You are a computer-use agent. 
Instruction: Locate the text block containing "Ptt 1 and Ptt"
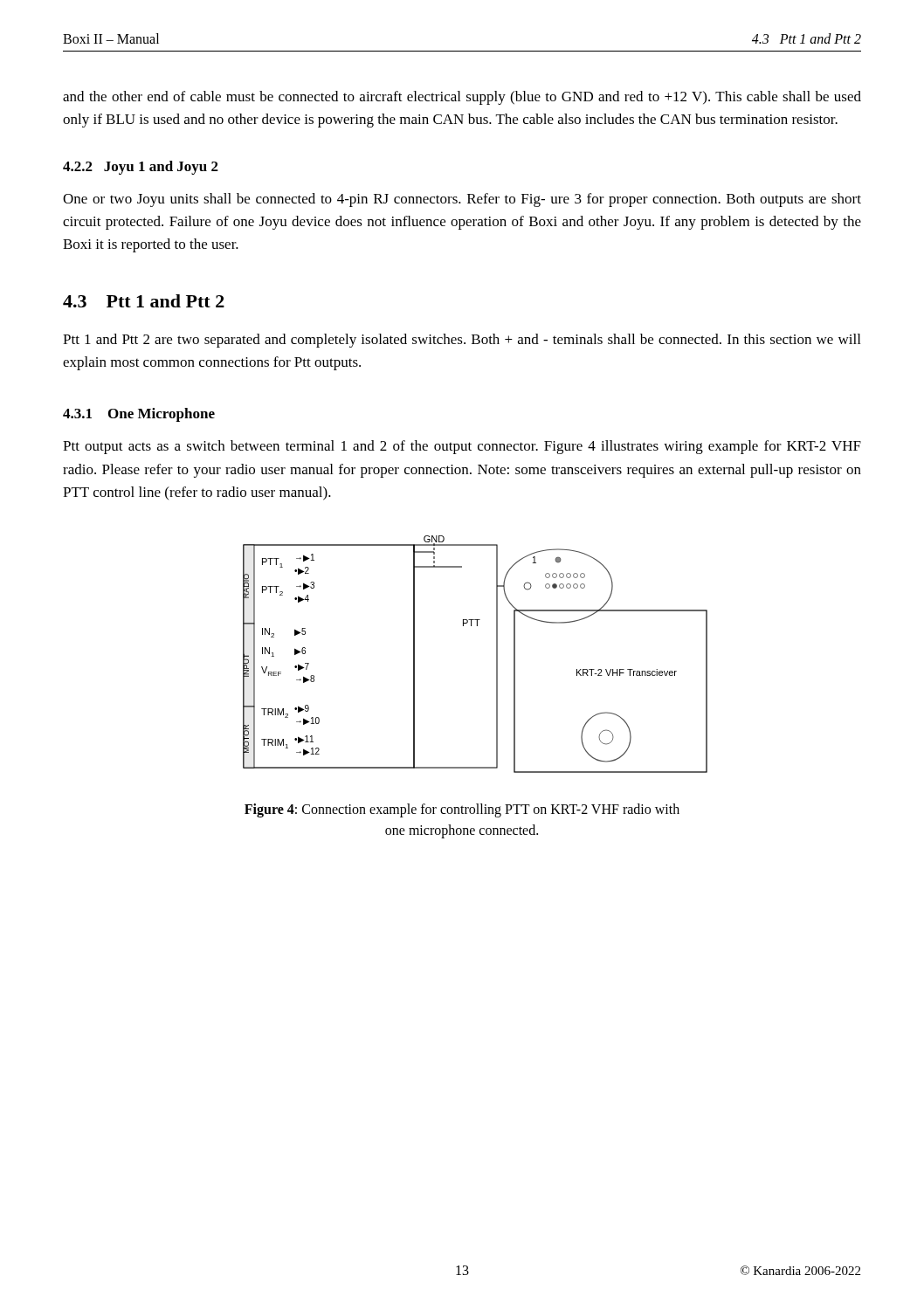[462, 351]
